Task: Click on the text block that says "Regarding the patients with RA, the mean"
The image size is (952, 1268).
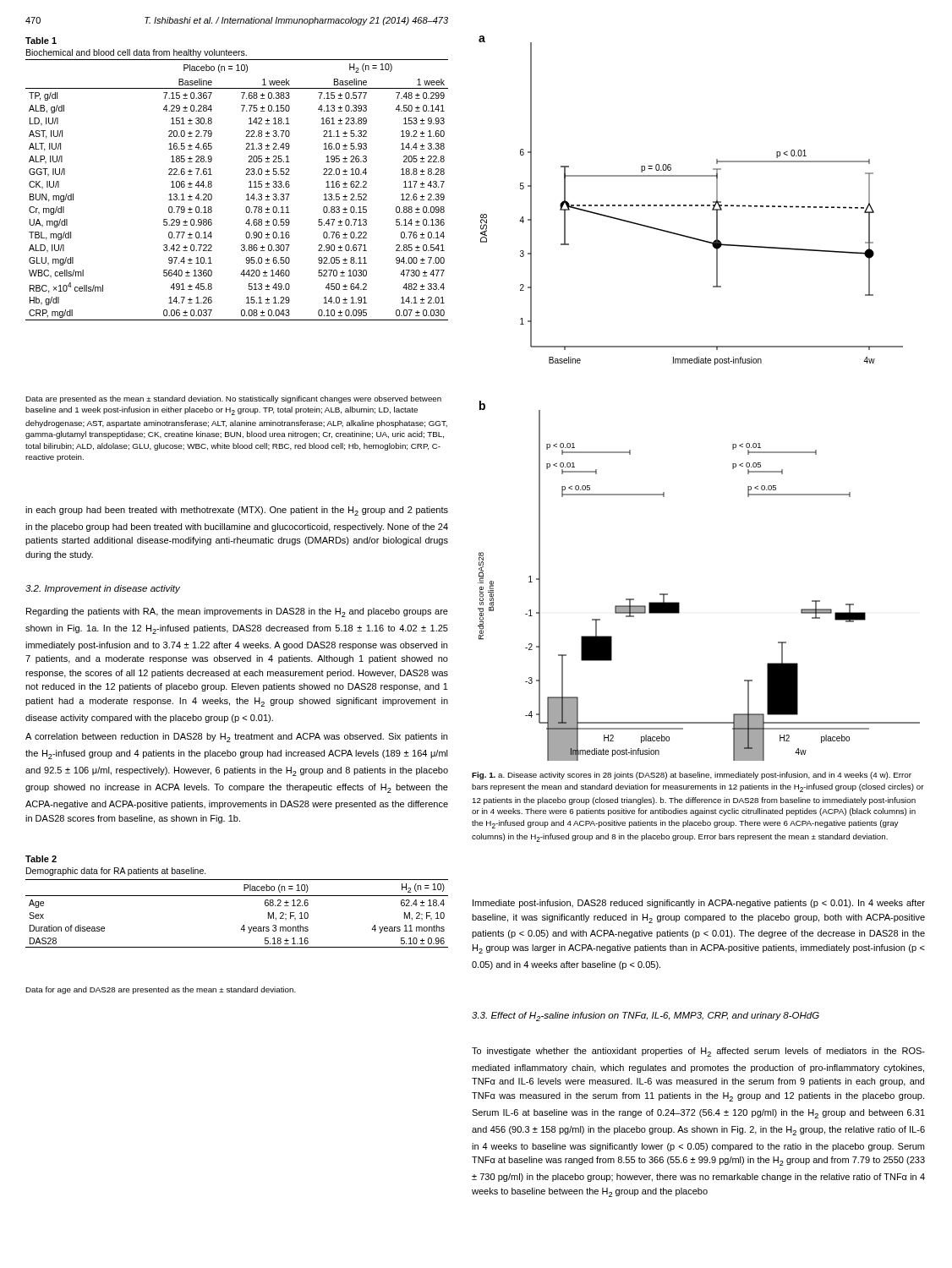Action: point(237,715)
